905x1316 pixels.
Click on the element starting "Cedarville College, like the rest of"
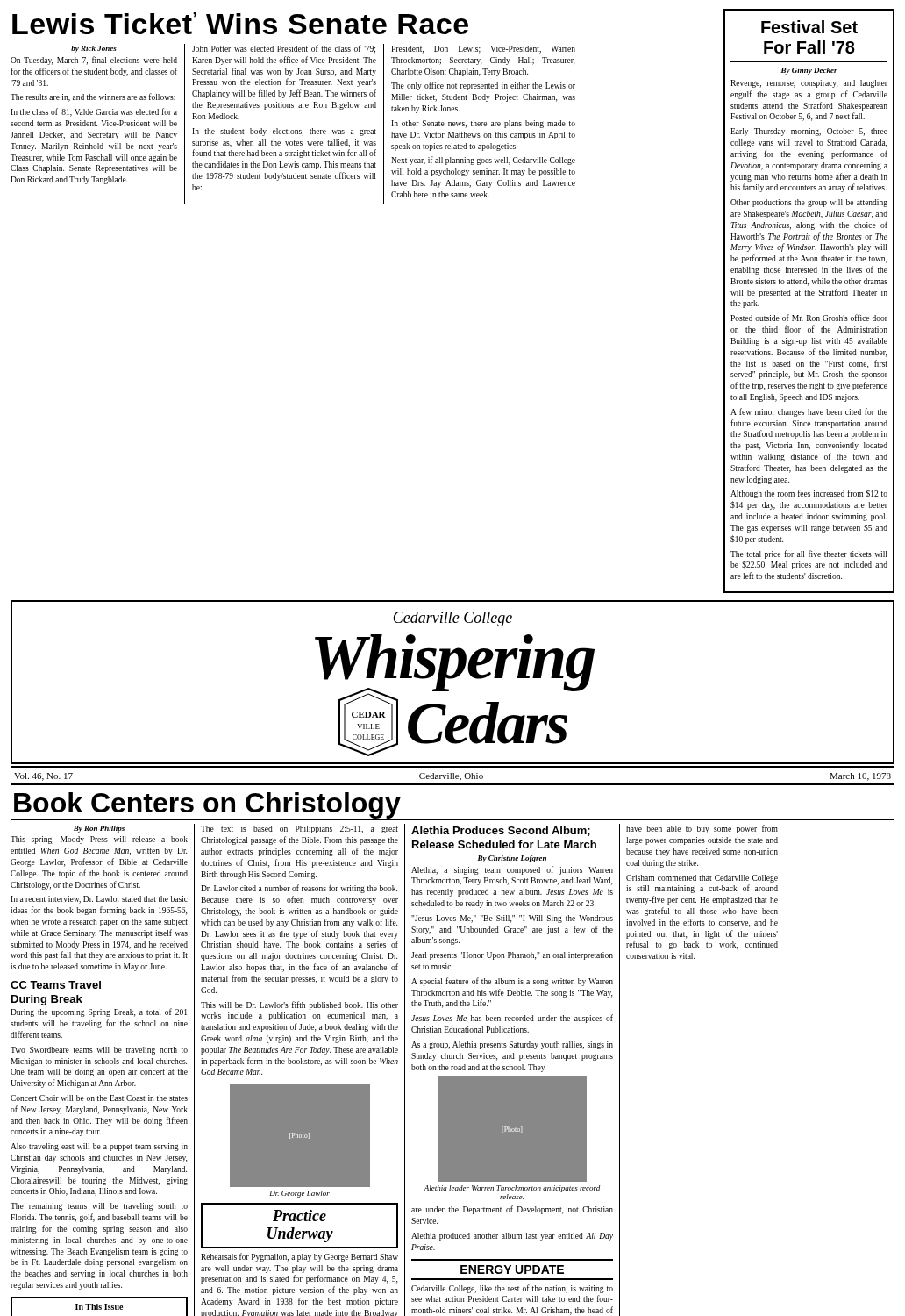click(512, 1300)
